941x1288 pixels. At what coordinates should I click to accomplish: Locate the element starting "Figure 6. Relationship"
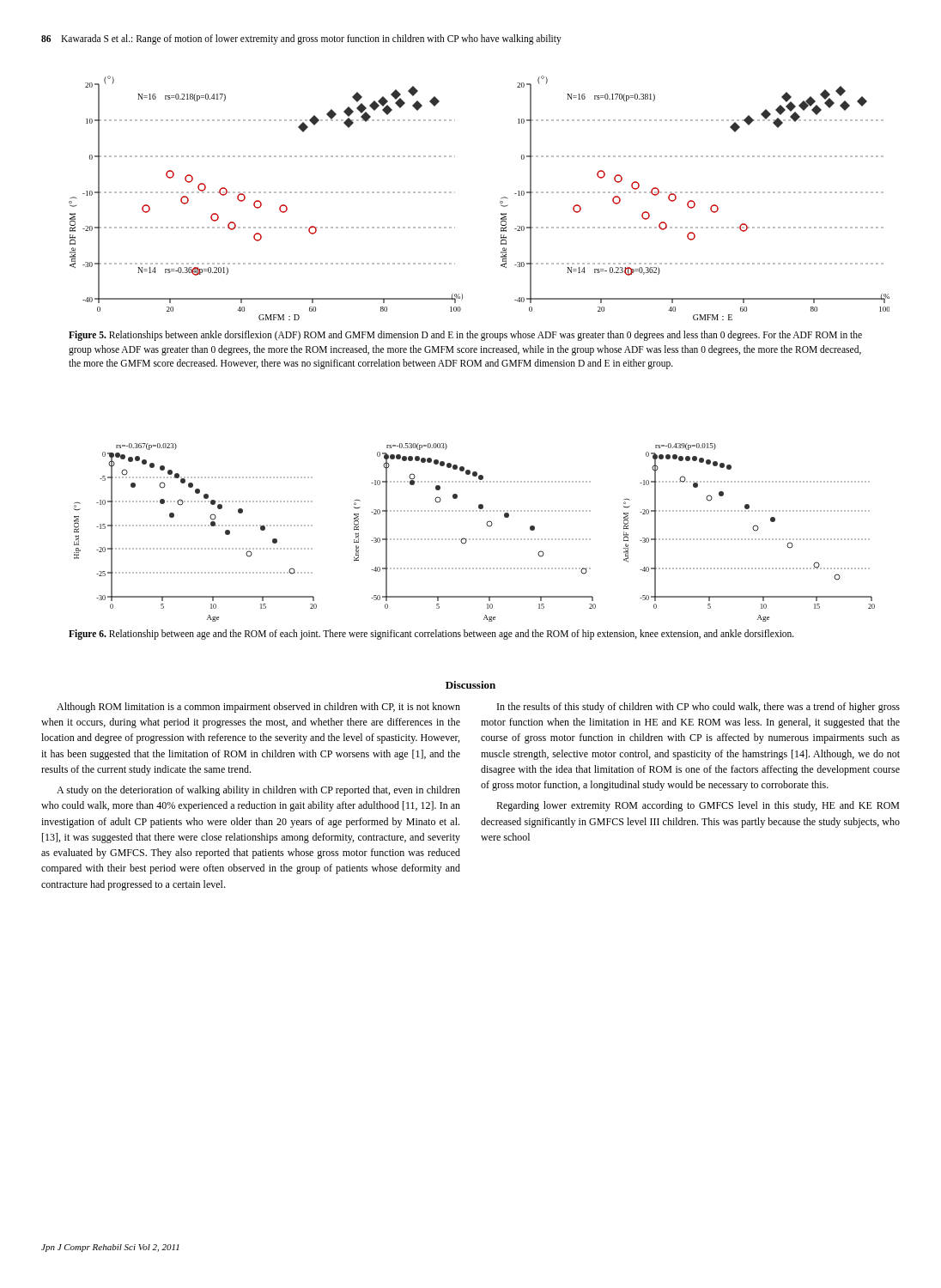(432, 634)
